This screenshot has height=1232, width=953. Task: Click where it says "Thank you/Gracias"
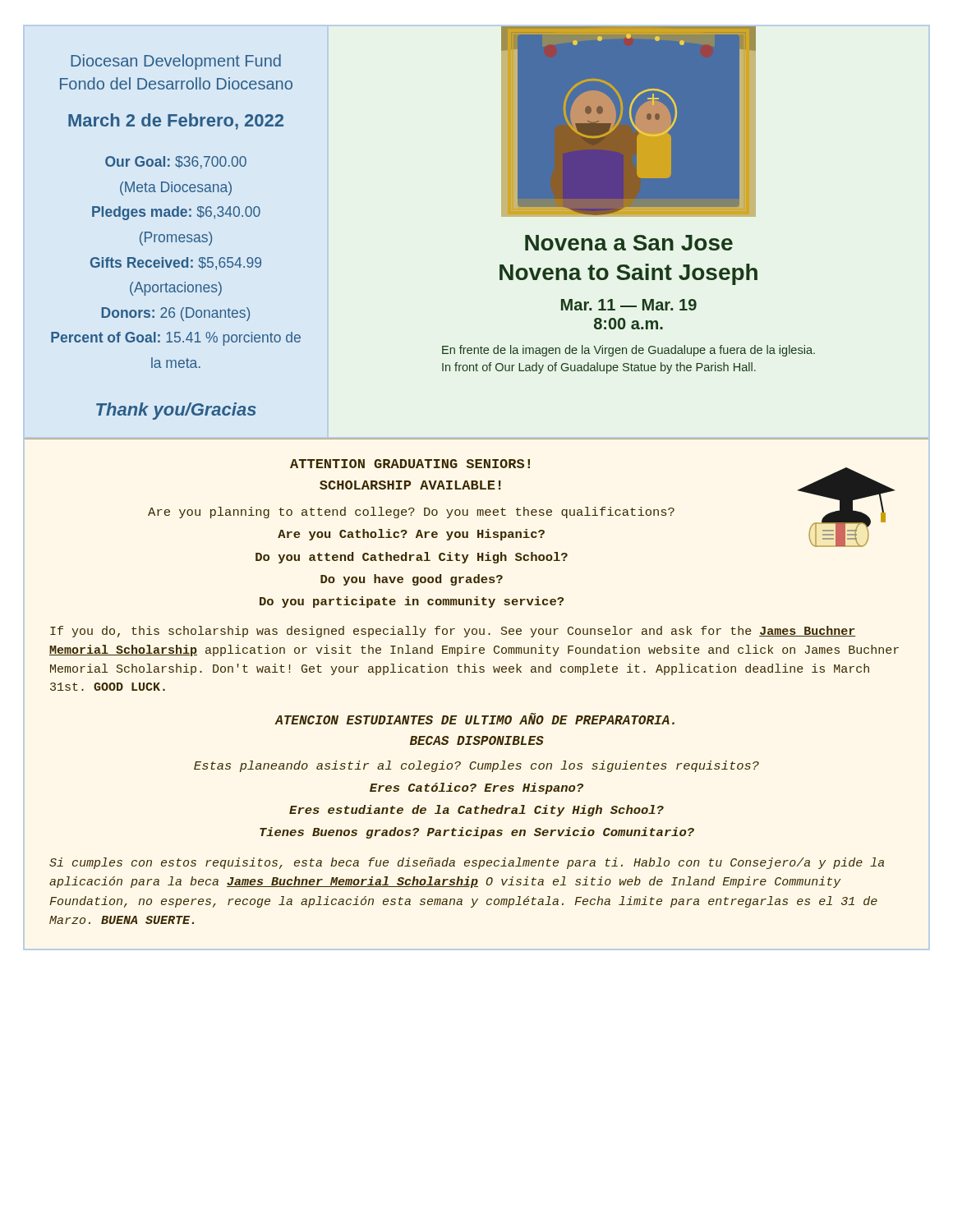point(176,409)
